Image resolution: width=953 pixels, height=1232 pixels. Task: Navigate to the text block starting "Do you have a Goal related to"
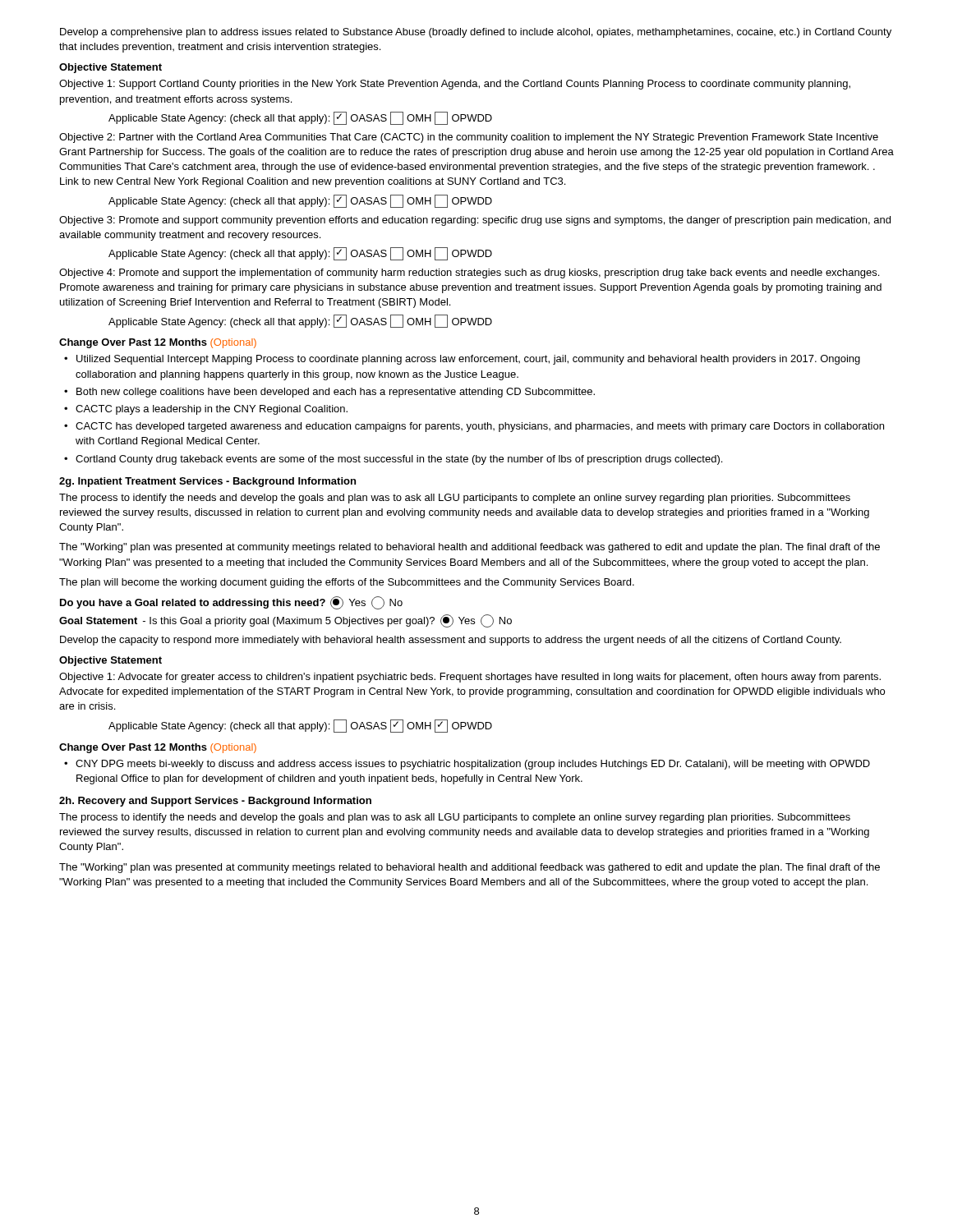click(x=231, y=603)
